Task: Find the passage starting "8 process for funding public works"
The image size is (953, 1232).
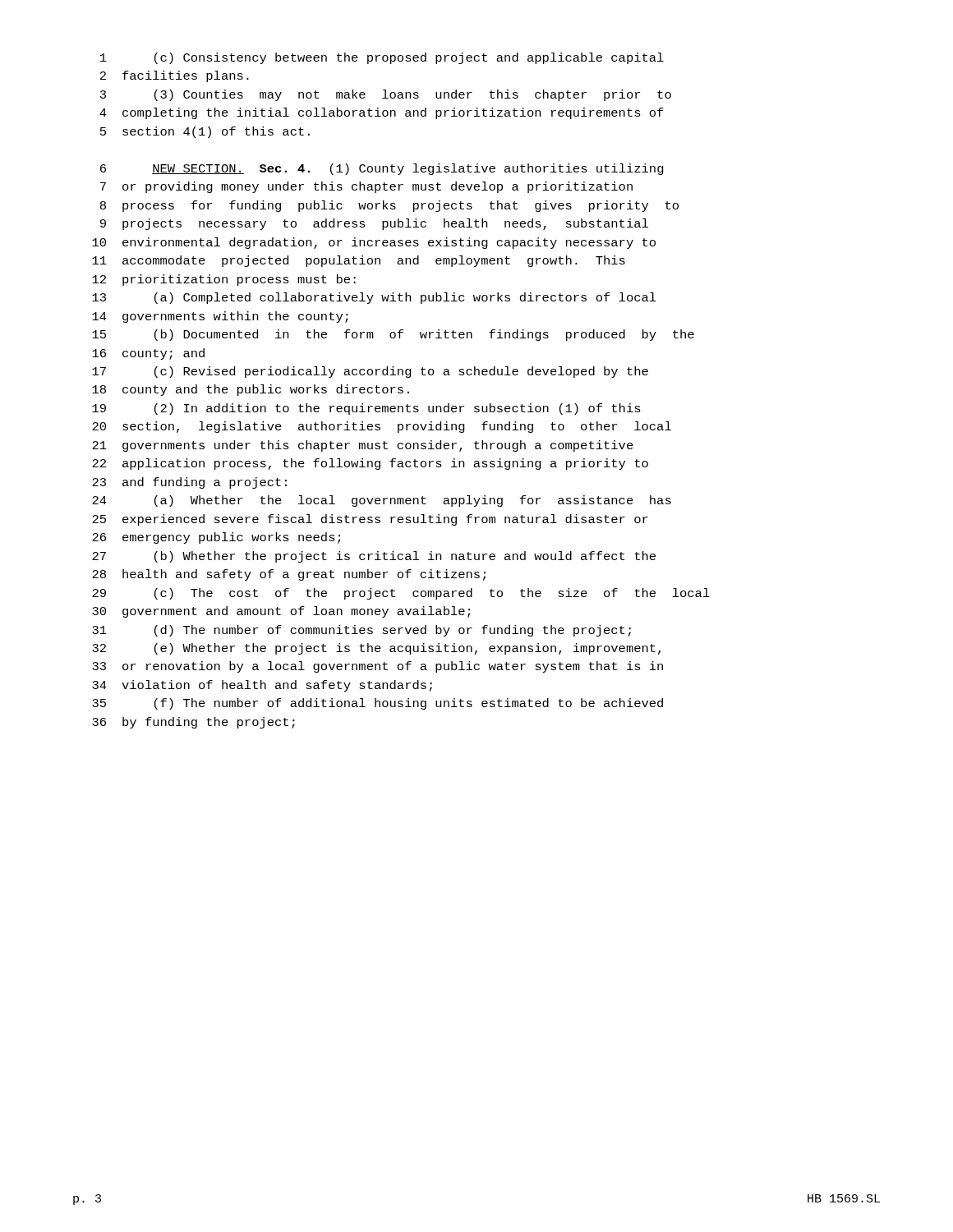Action: tap(476, 206)
